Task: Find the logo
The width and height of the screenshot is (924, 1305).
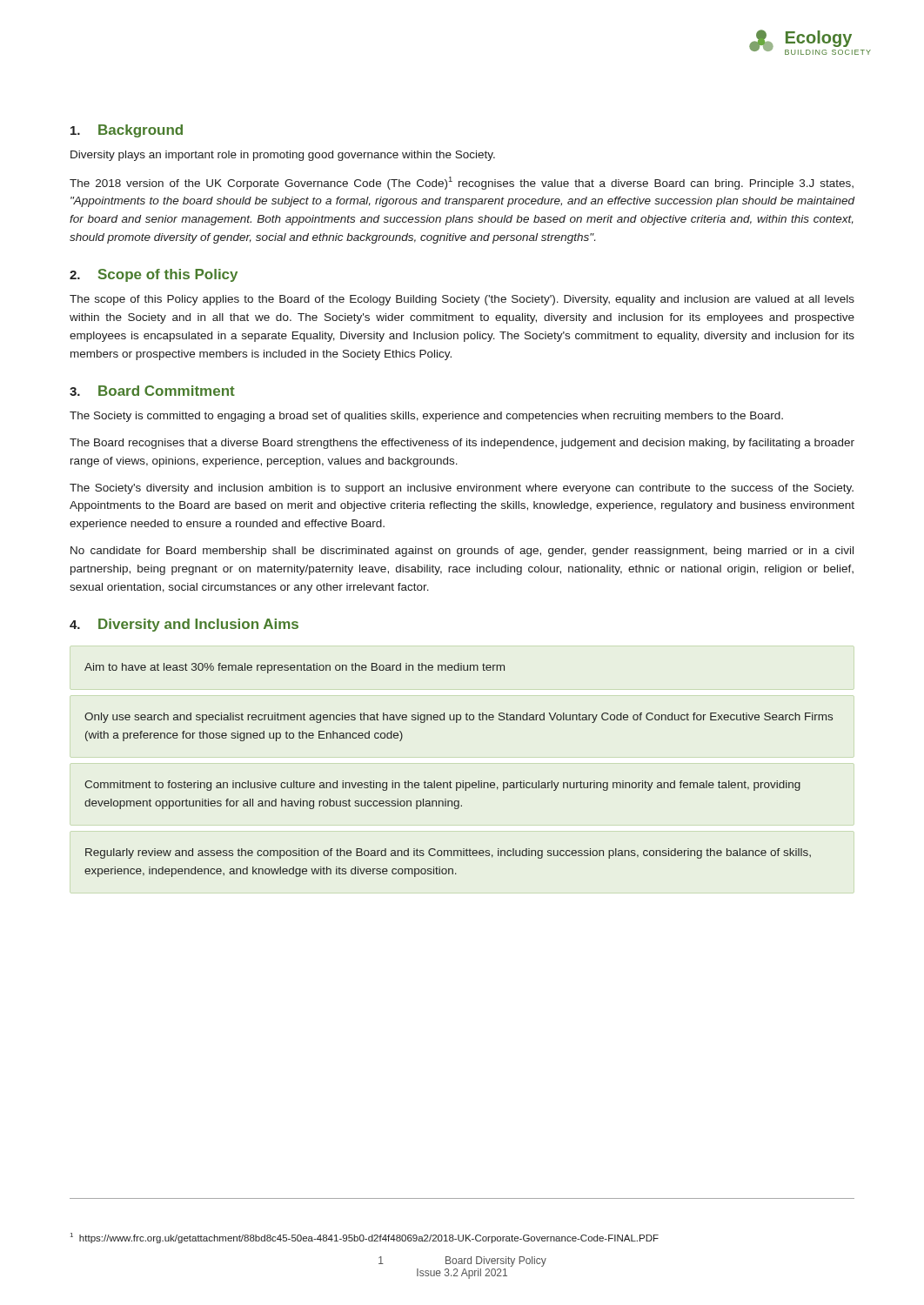Action: pos(809,42)
